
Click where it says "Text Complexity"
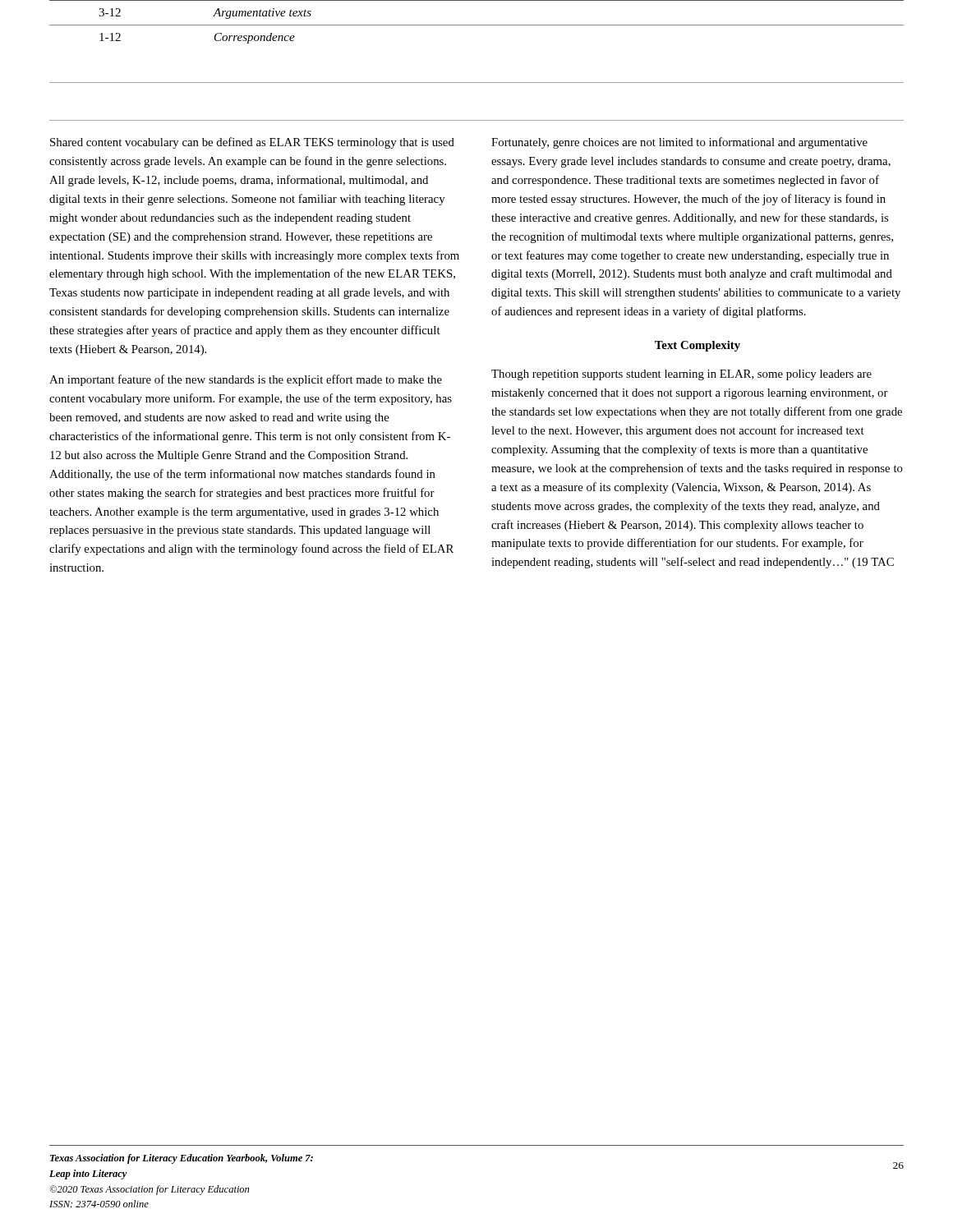[x=697, y=345]
